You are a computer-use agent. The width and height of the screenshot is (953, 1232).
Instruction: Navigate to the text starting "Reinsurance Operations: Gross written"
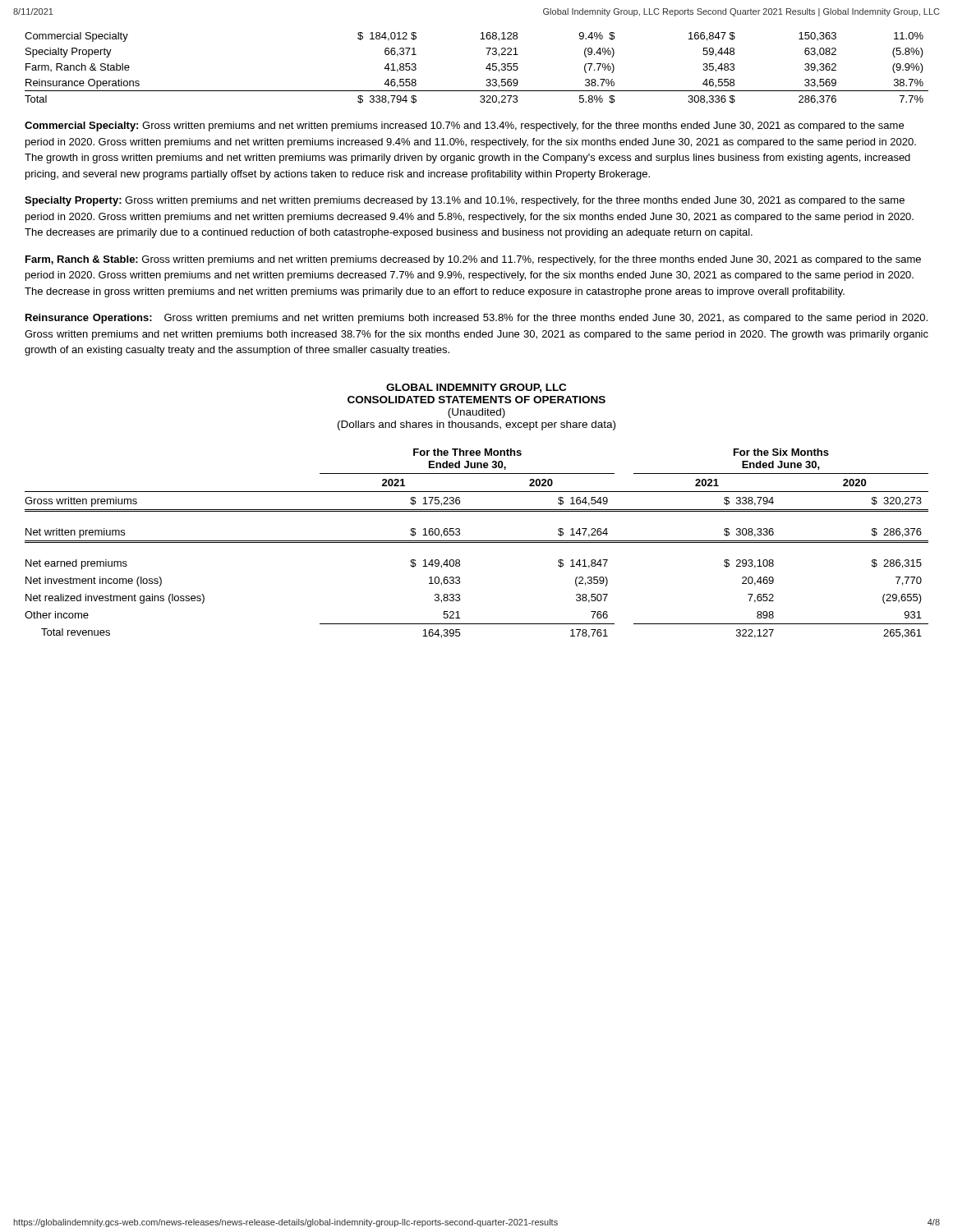(476, 334)
